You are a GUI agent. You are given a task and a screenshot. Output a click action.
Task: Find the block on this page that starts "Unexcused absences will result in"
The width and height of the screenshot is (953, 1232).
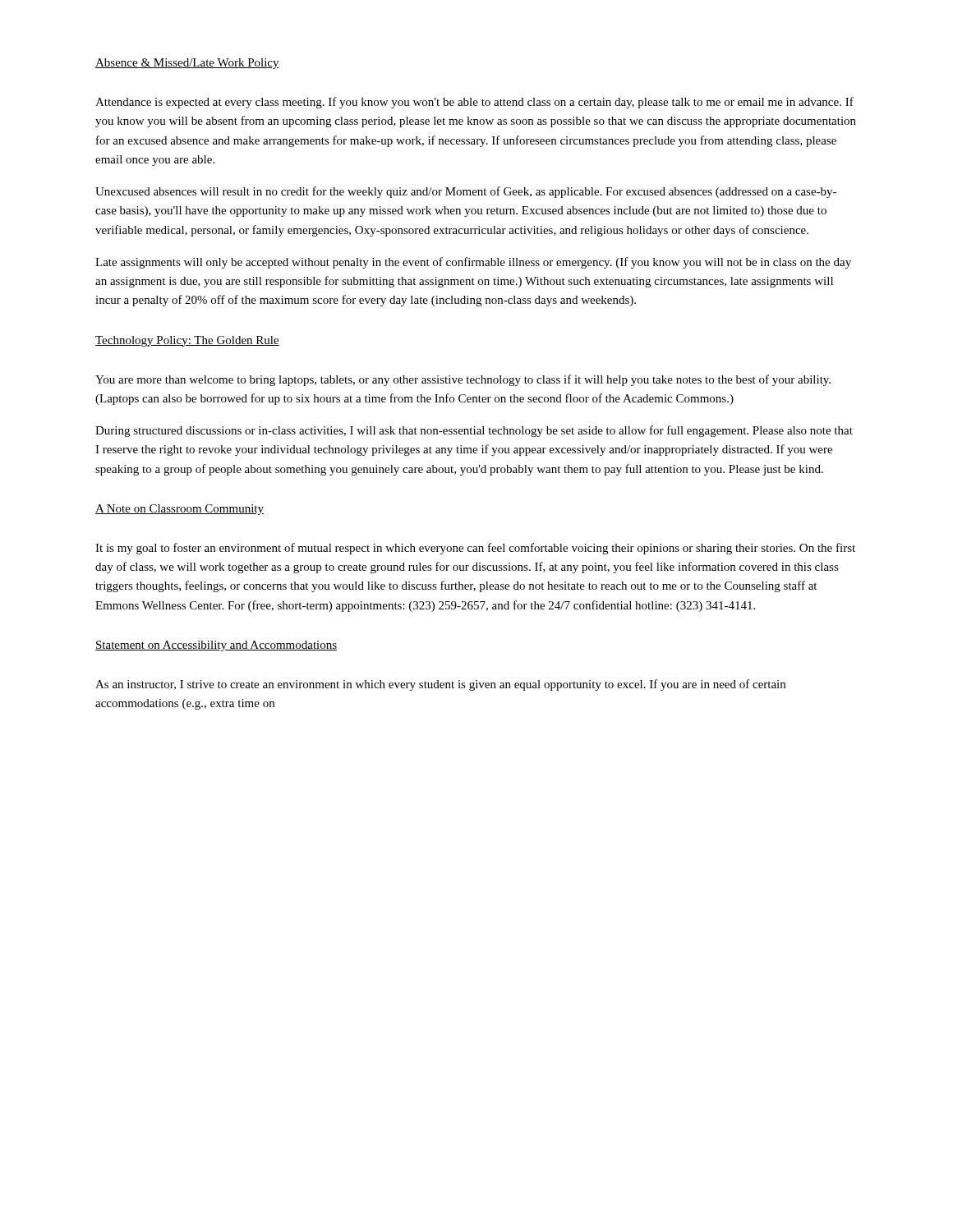466,210
